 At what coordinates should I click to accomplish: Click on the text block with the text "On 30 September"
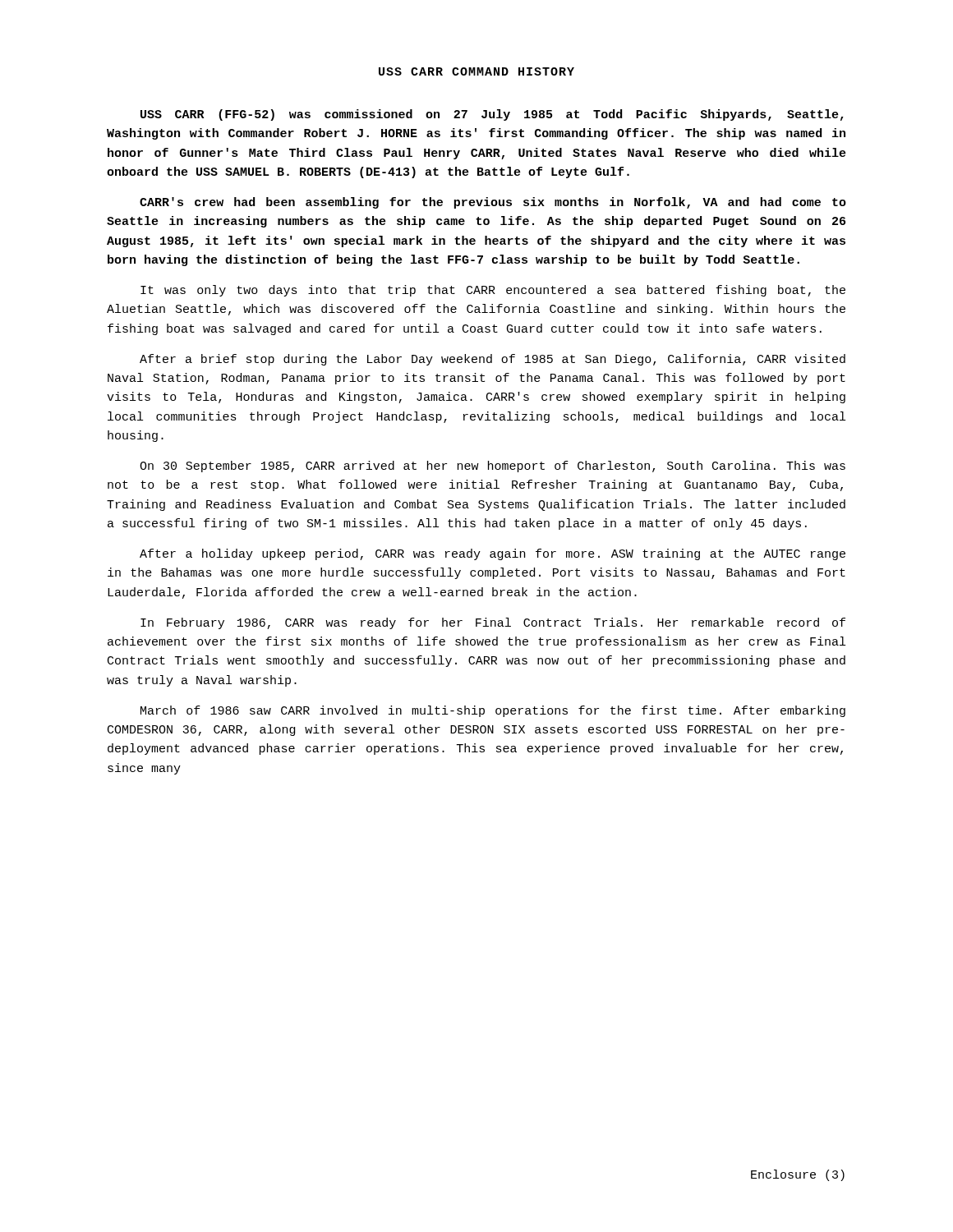476,496
